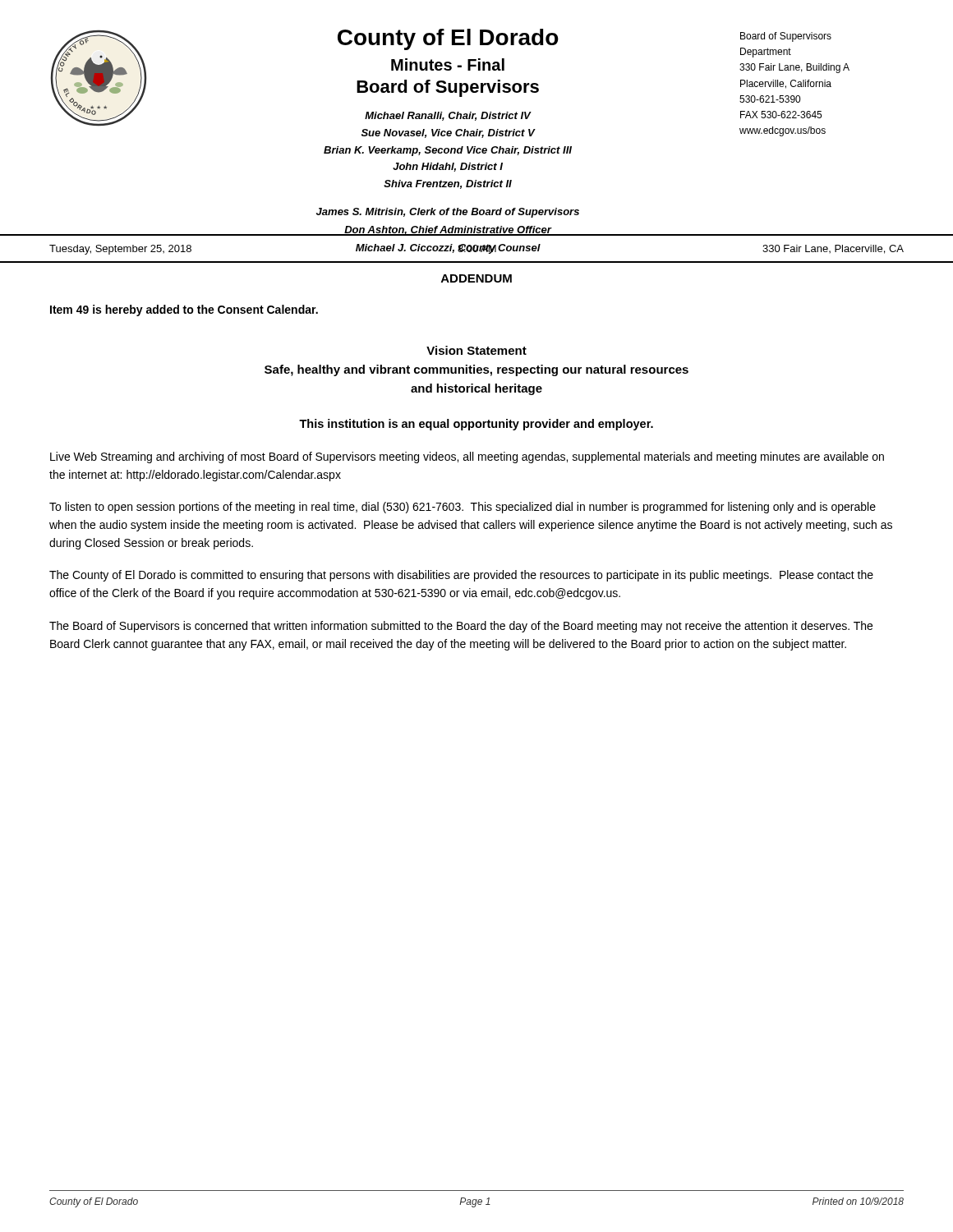Click on the element starting "To listen to open session"
953x1232 pixels.
pos(471,525)
